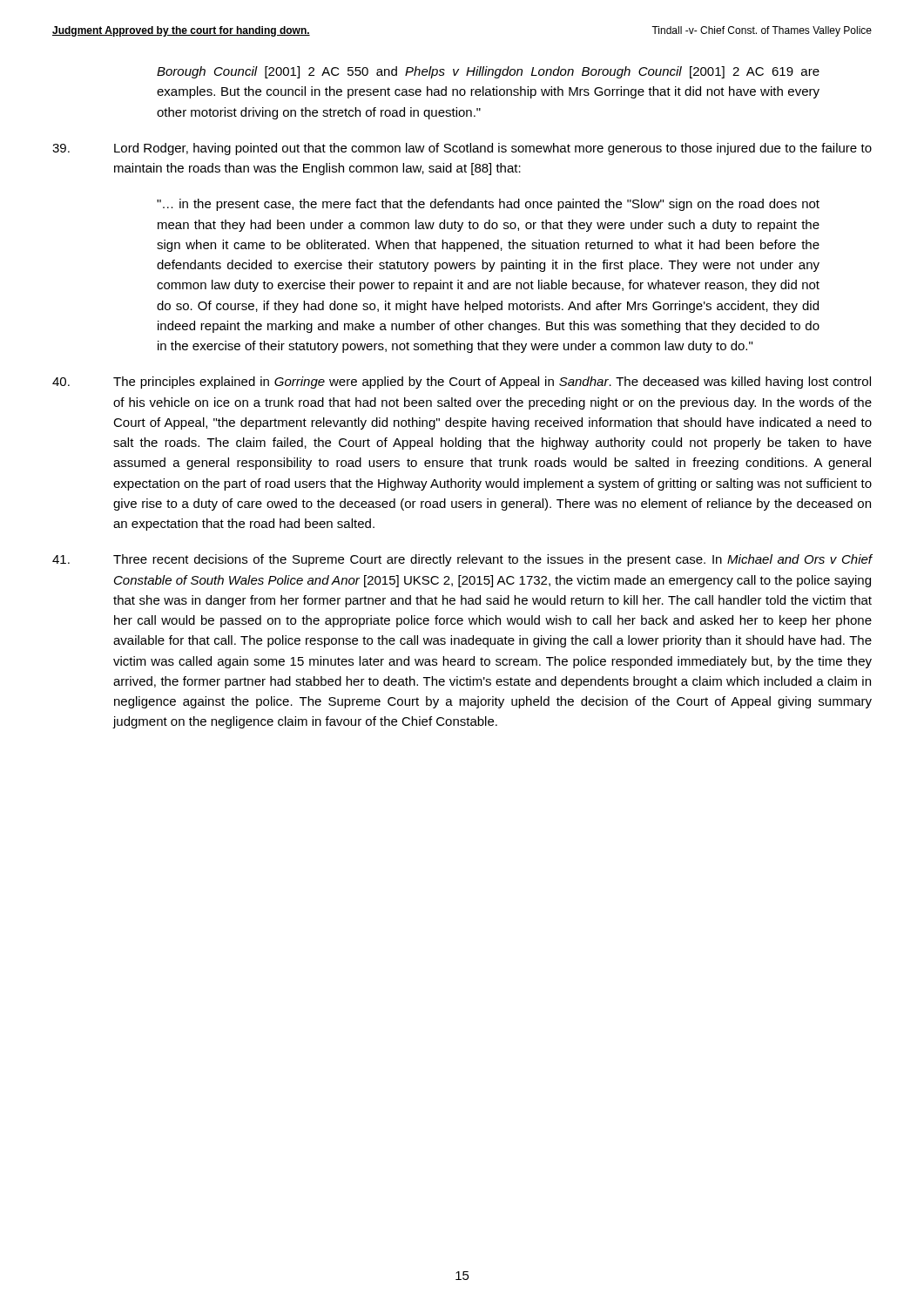This screenshot has width=924, height=1307.
Task: Click the passage that begins "The principles explained in"
Action: [492, 452]
